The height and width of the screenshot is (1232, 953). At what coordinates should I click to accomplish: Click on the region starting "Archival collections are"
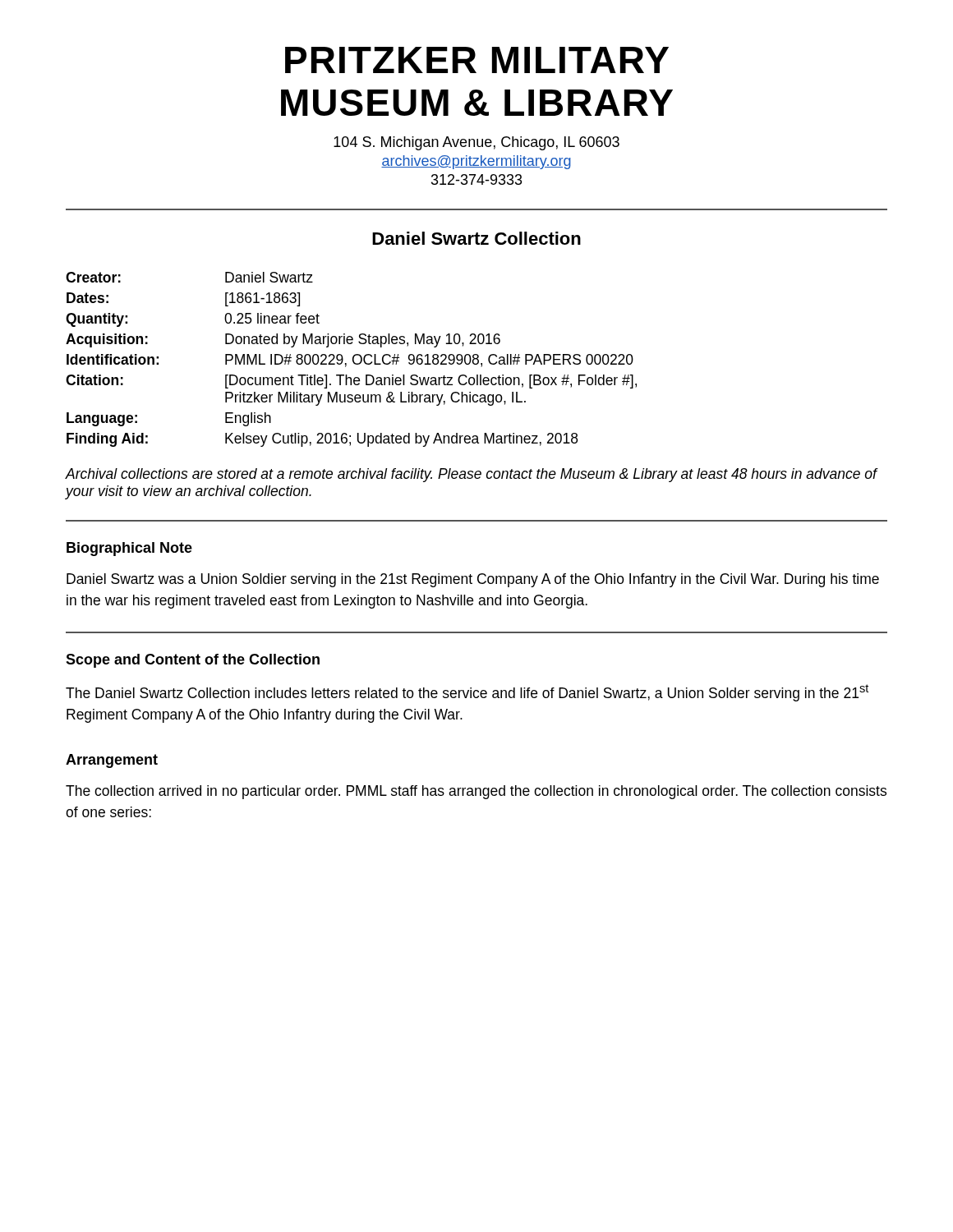(x=471, y=483)
